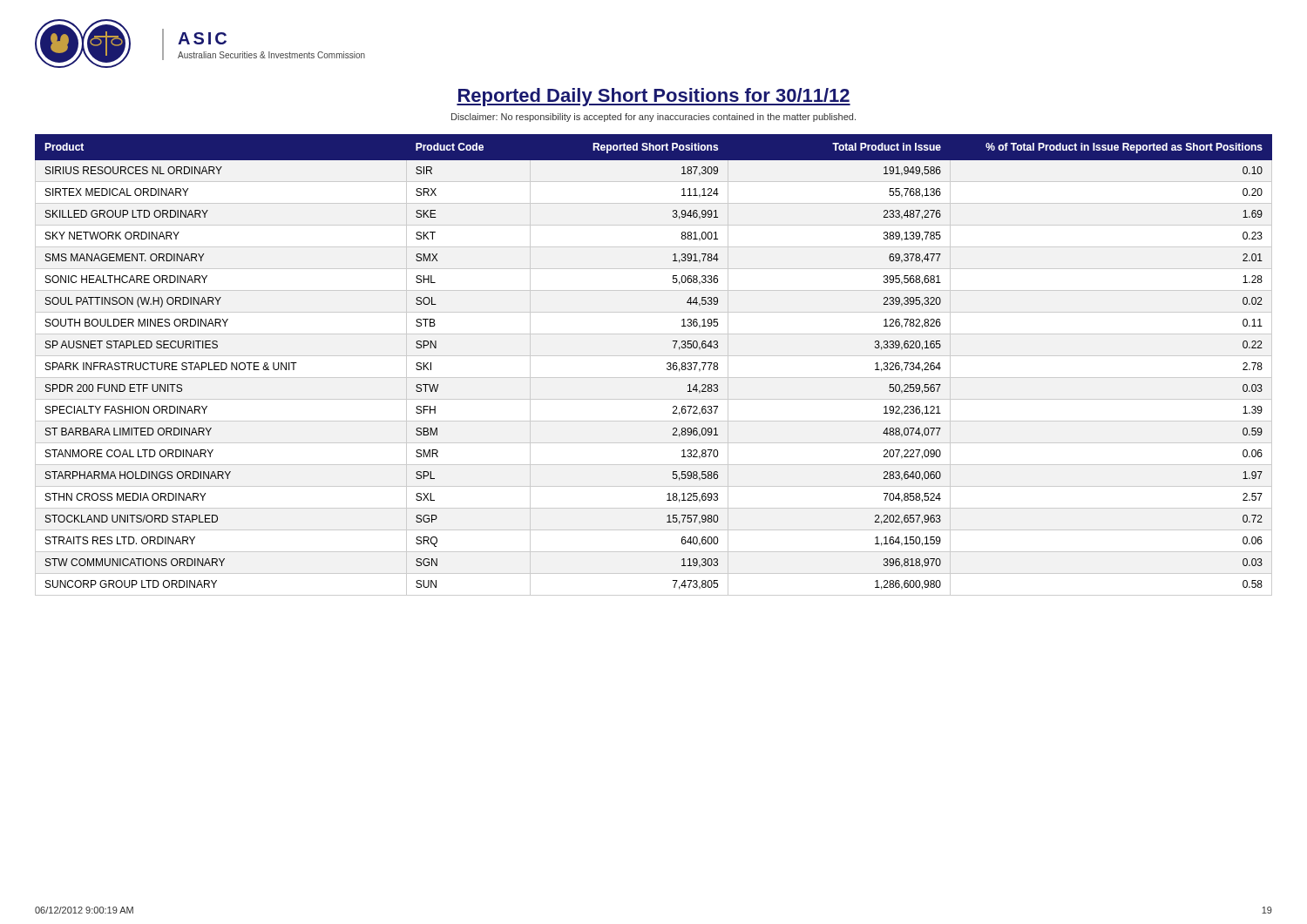Find the text starting "Disclaimer: No responsibility is accepted for"

coord(654,117)
